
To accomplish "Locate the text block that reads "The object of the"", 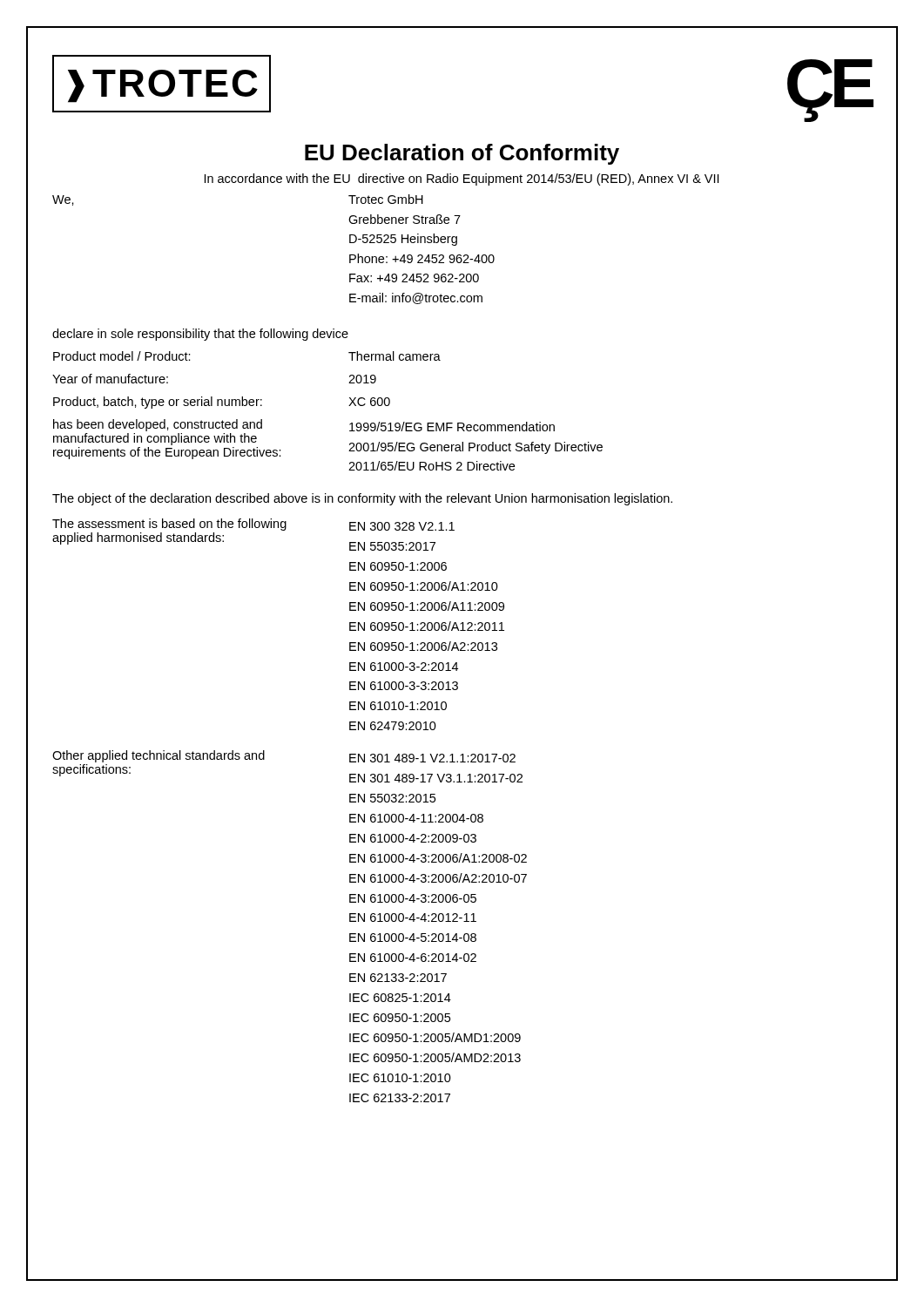I will [363, 498].
